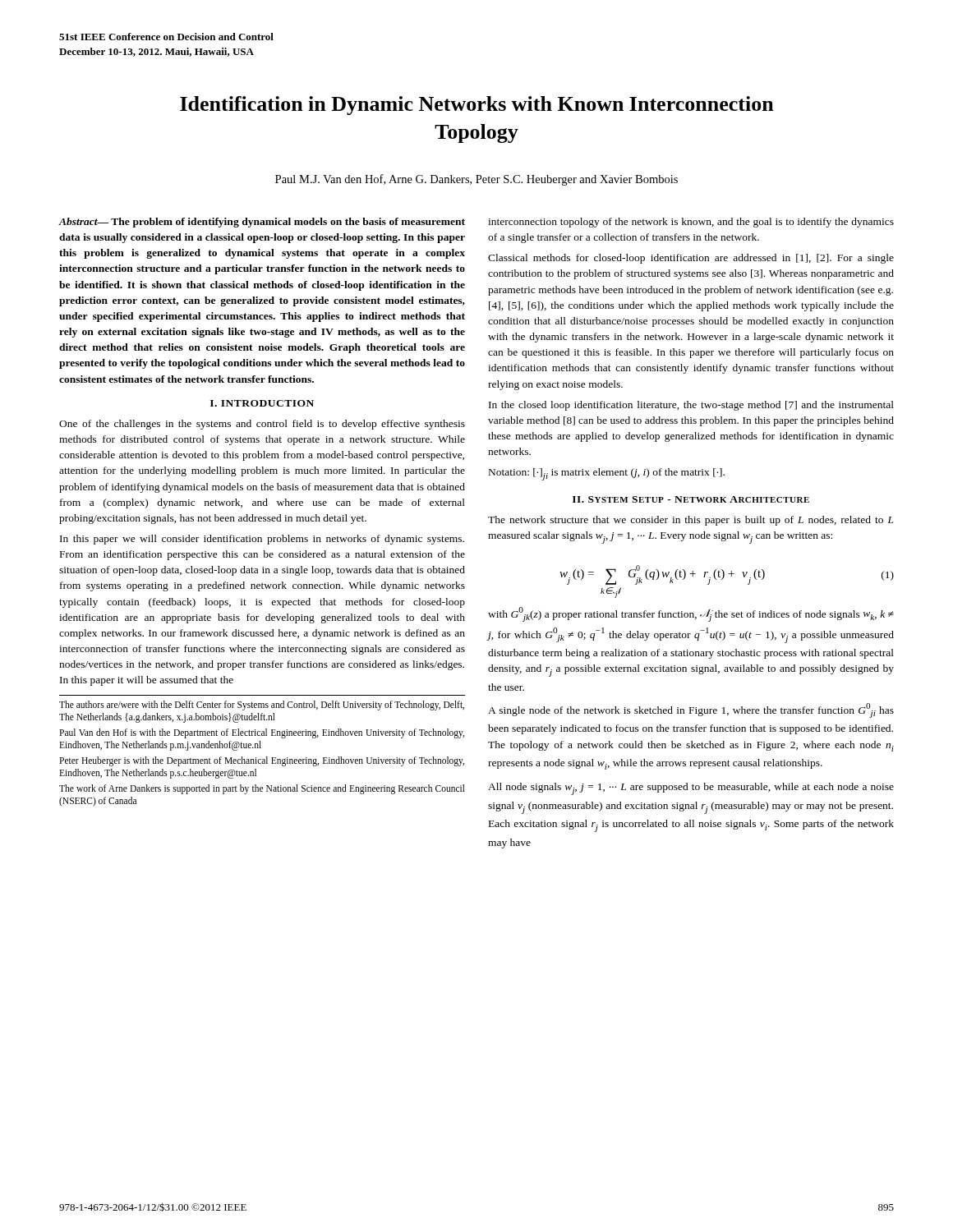Click on the text starting "The network structure that we consider in"

click(691, 529)
